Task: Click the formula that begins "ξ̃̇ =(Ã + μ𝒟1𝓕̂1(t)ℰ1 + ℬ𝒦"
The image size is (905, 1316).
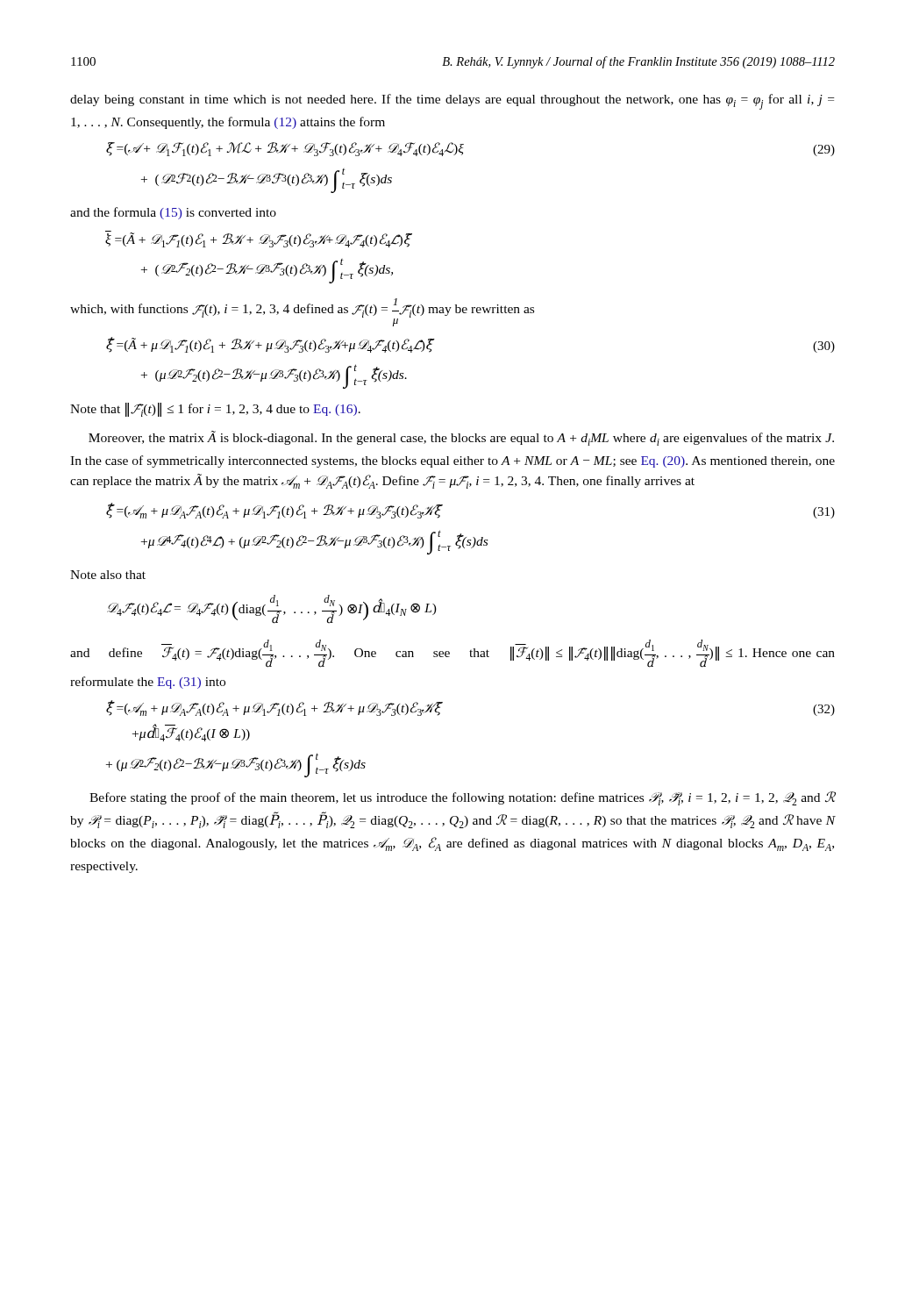Action: 269,343
